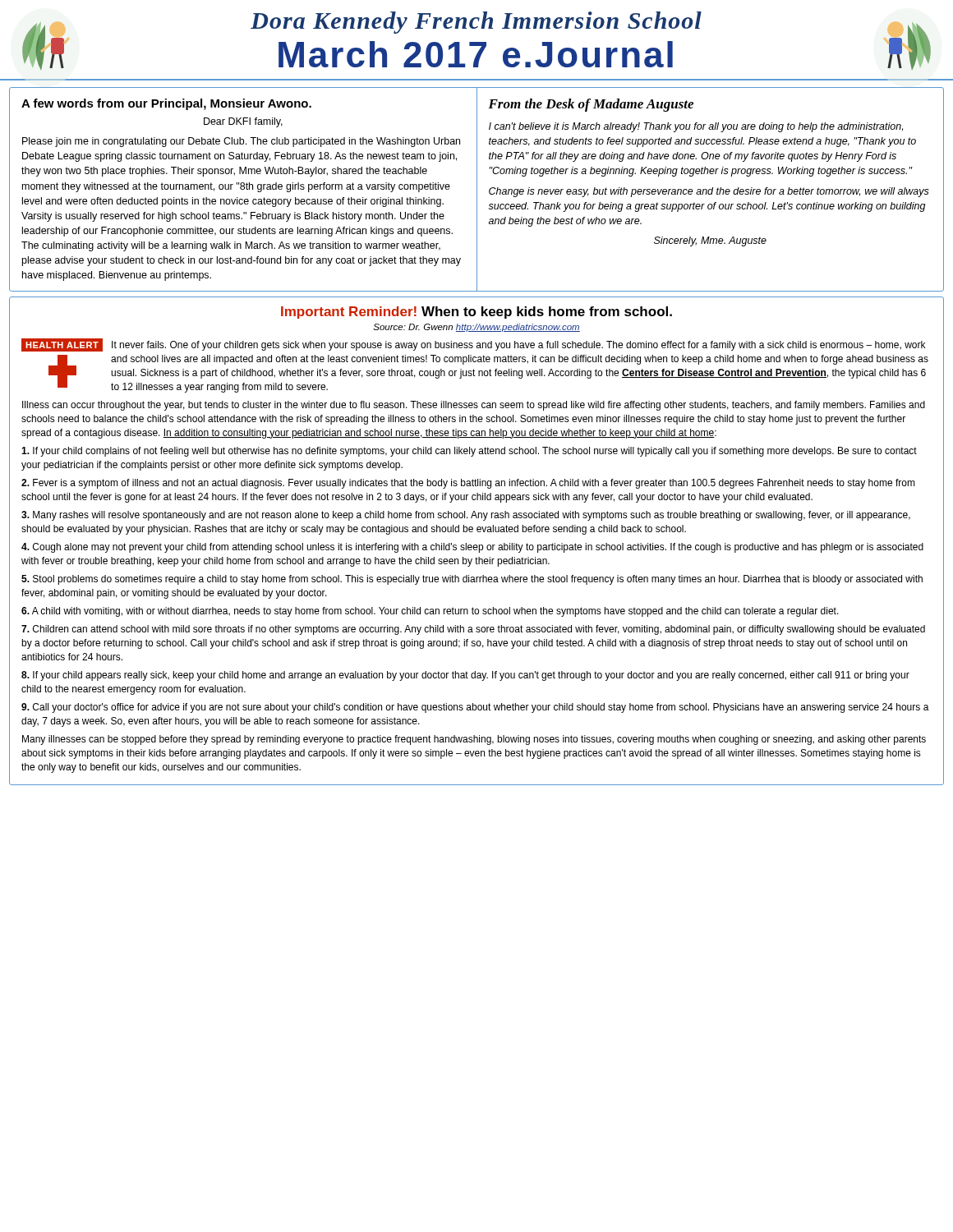
Task: Where is the passage that starts "Many illnesses can be"?
Action: tap(474, 753)
